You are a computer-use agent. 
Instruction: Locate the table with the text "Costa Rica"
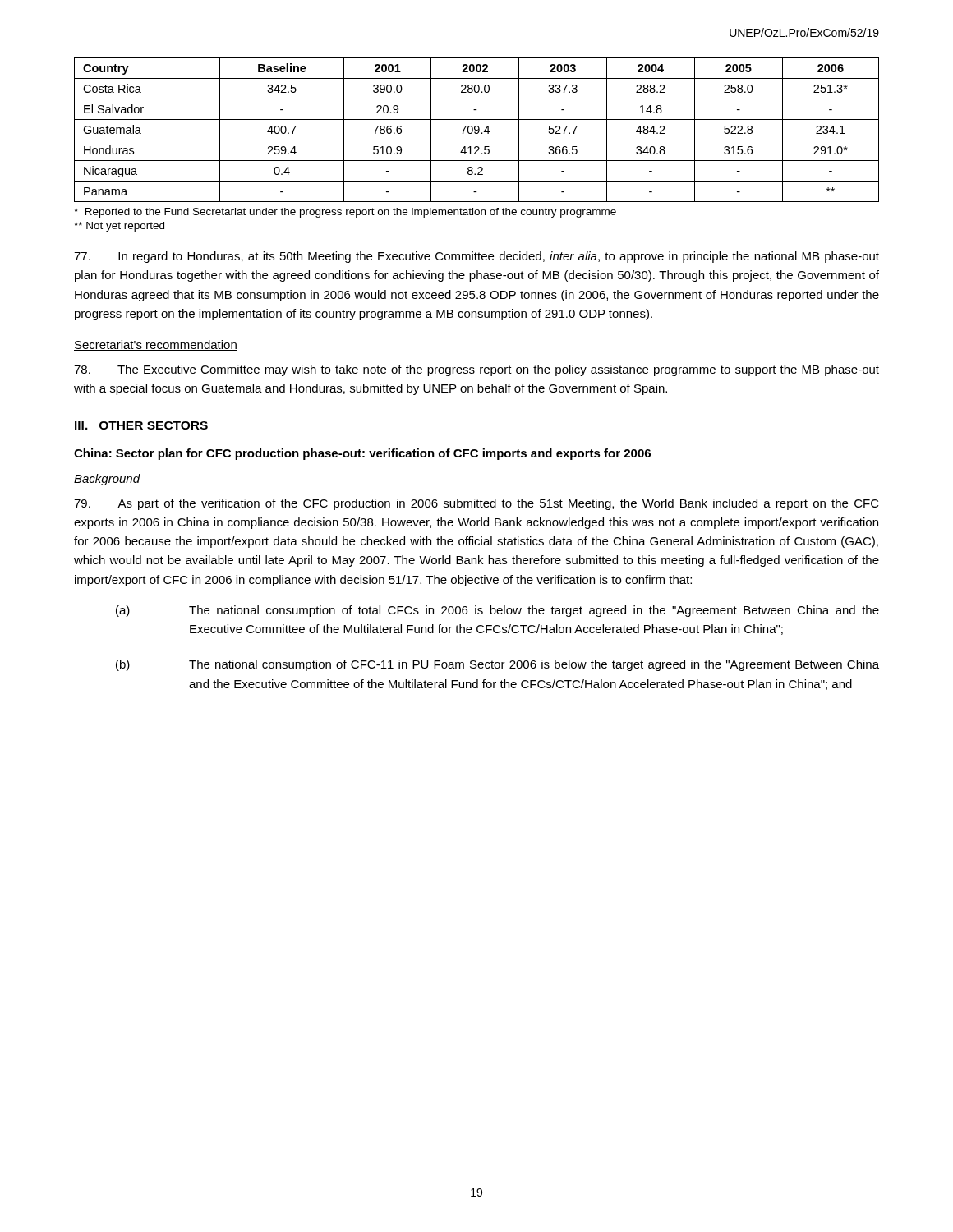(x=476, y=130)
